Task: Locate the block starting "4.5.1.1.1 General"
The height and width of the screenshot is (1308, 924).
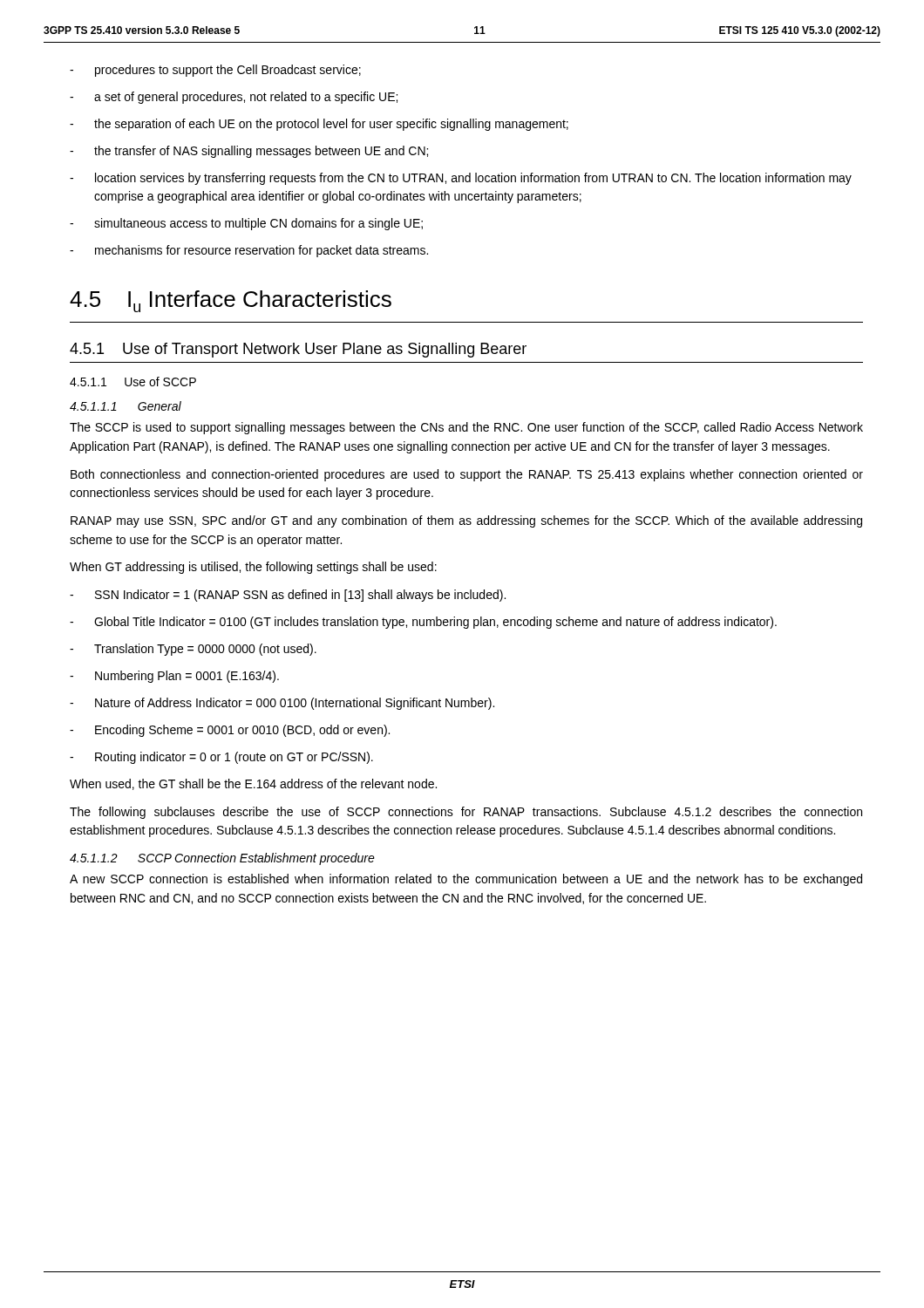Action: (x=94, y=406)
